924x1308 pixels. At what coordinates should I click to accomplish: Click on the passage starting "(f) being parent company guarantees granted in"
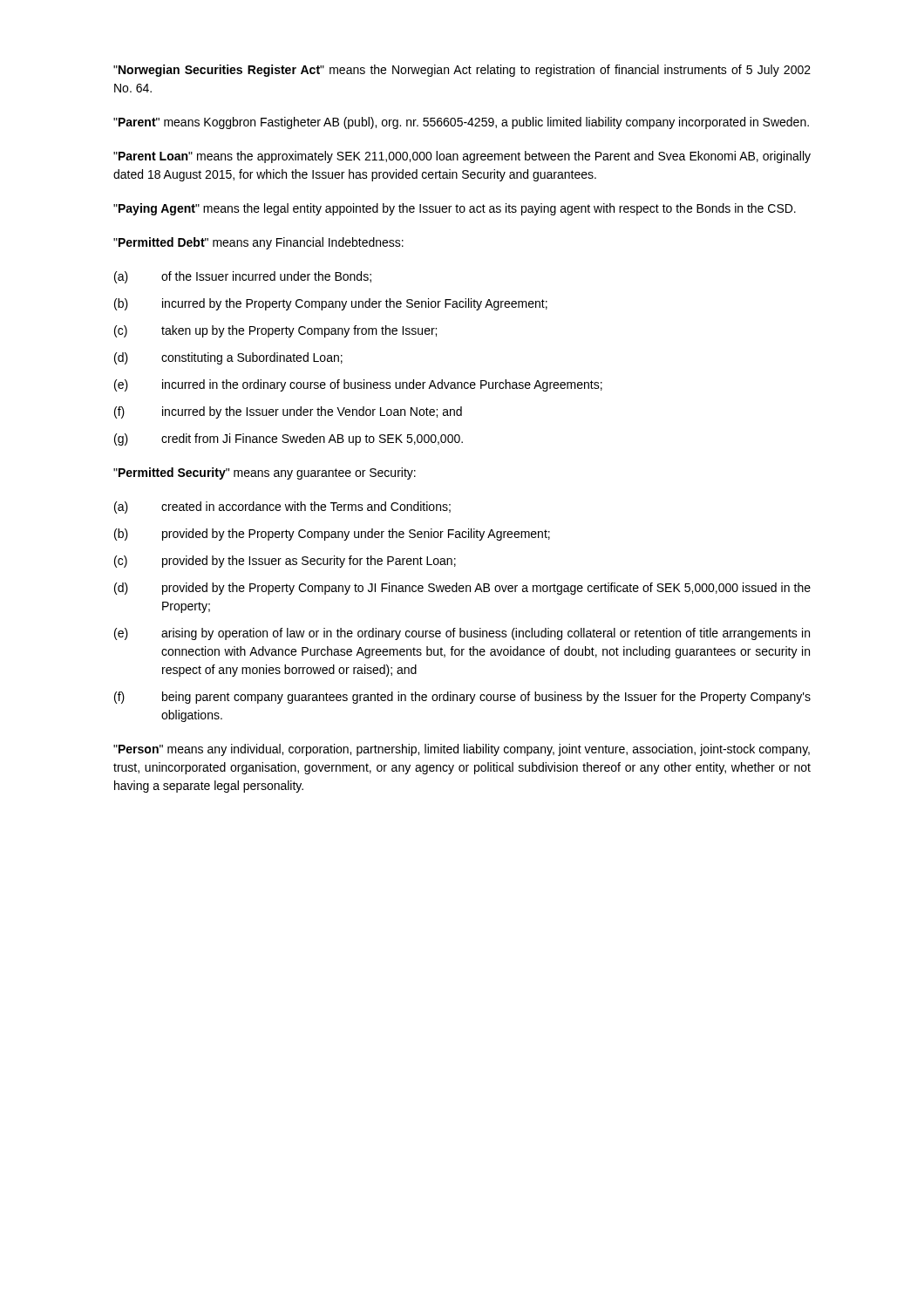click(462, 706)
